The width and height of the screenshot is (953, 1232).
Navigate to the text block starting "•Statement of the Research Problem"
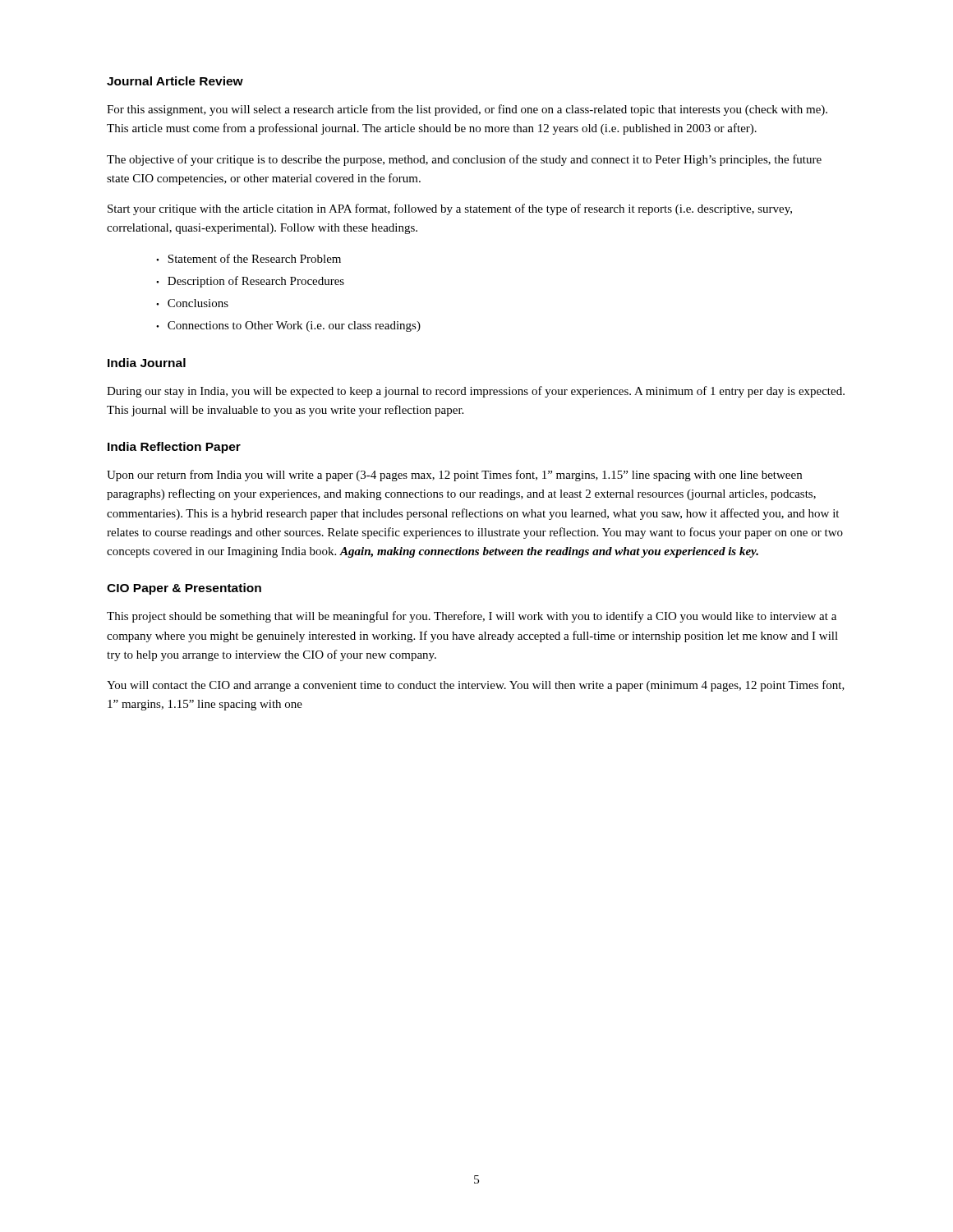(x=249, y=259)
